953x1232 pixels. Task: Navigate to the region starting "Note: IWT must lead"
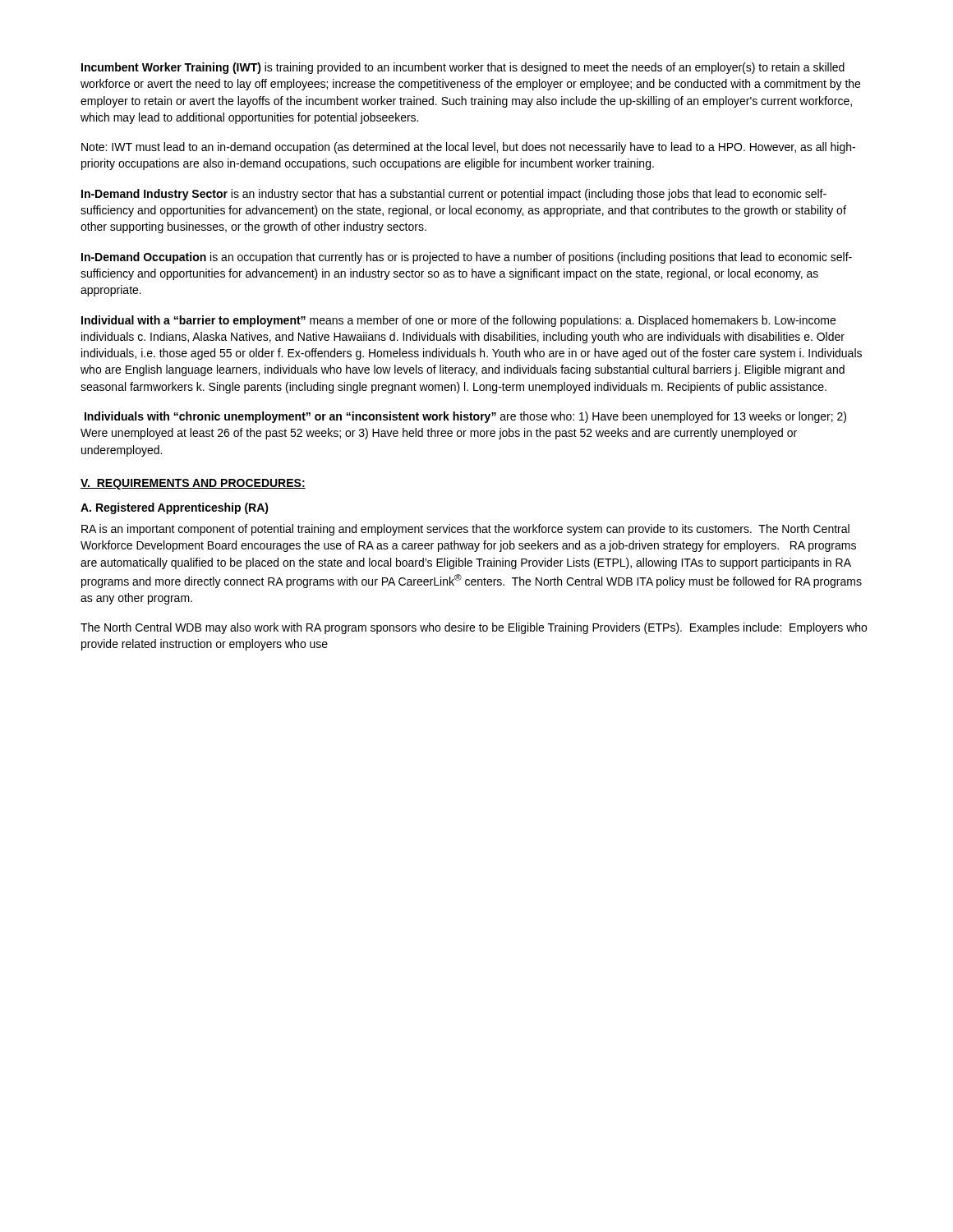[468, 155]
